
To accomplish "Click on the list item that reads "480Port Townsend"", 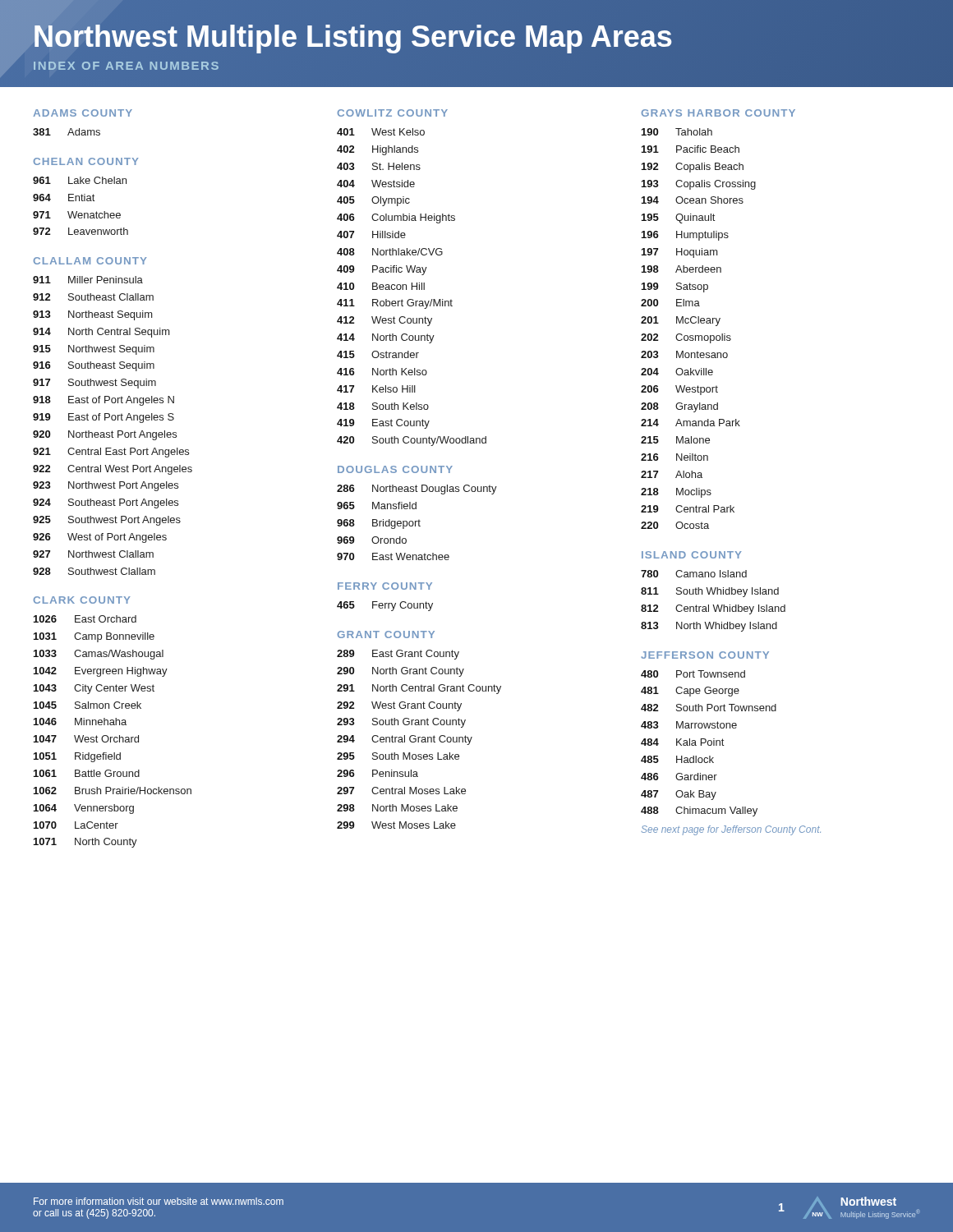I will pos(693,674).
